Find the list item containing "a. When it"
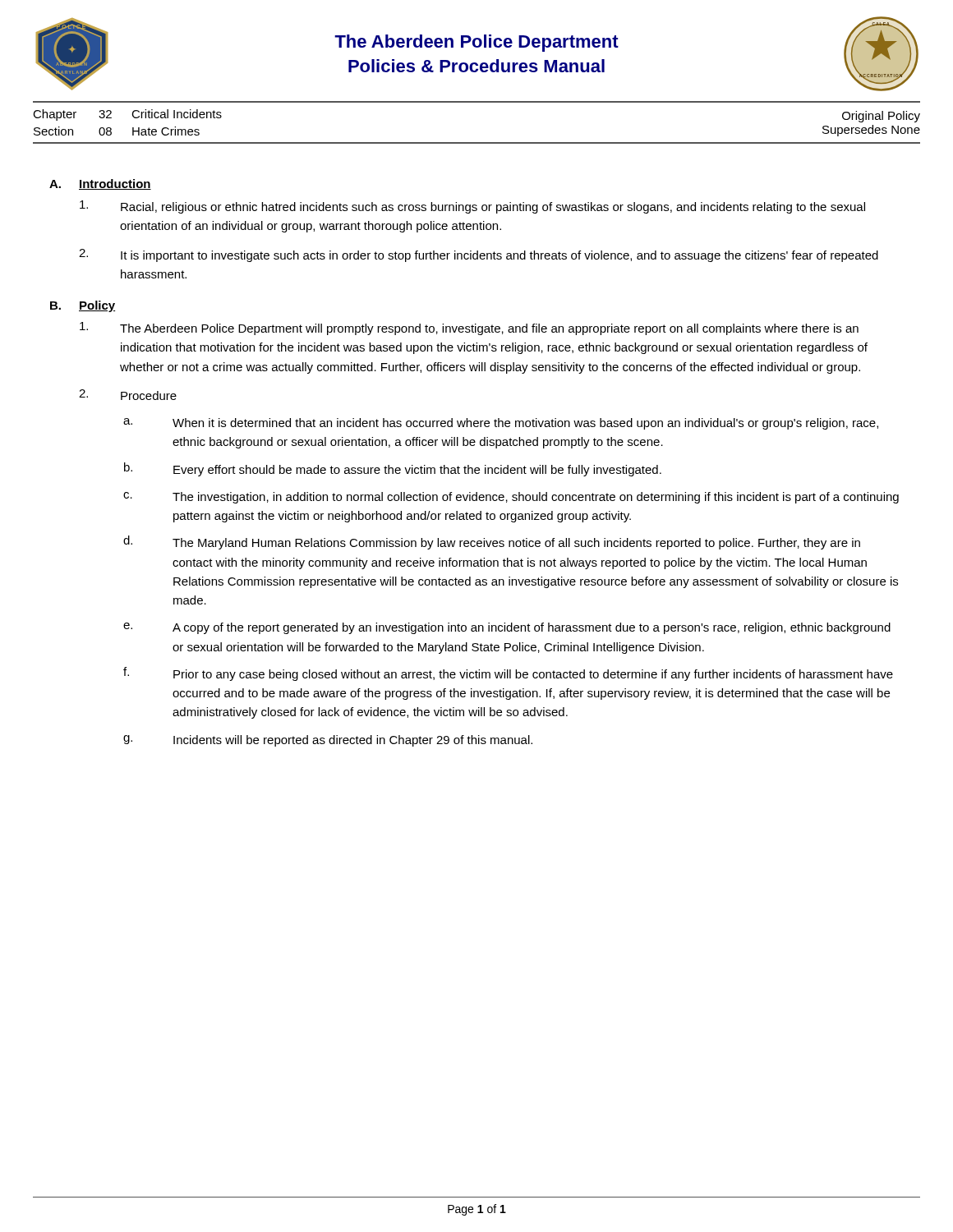Image resolution: width=953 pixels, height=1232 pixels. (x=476, y=432)
